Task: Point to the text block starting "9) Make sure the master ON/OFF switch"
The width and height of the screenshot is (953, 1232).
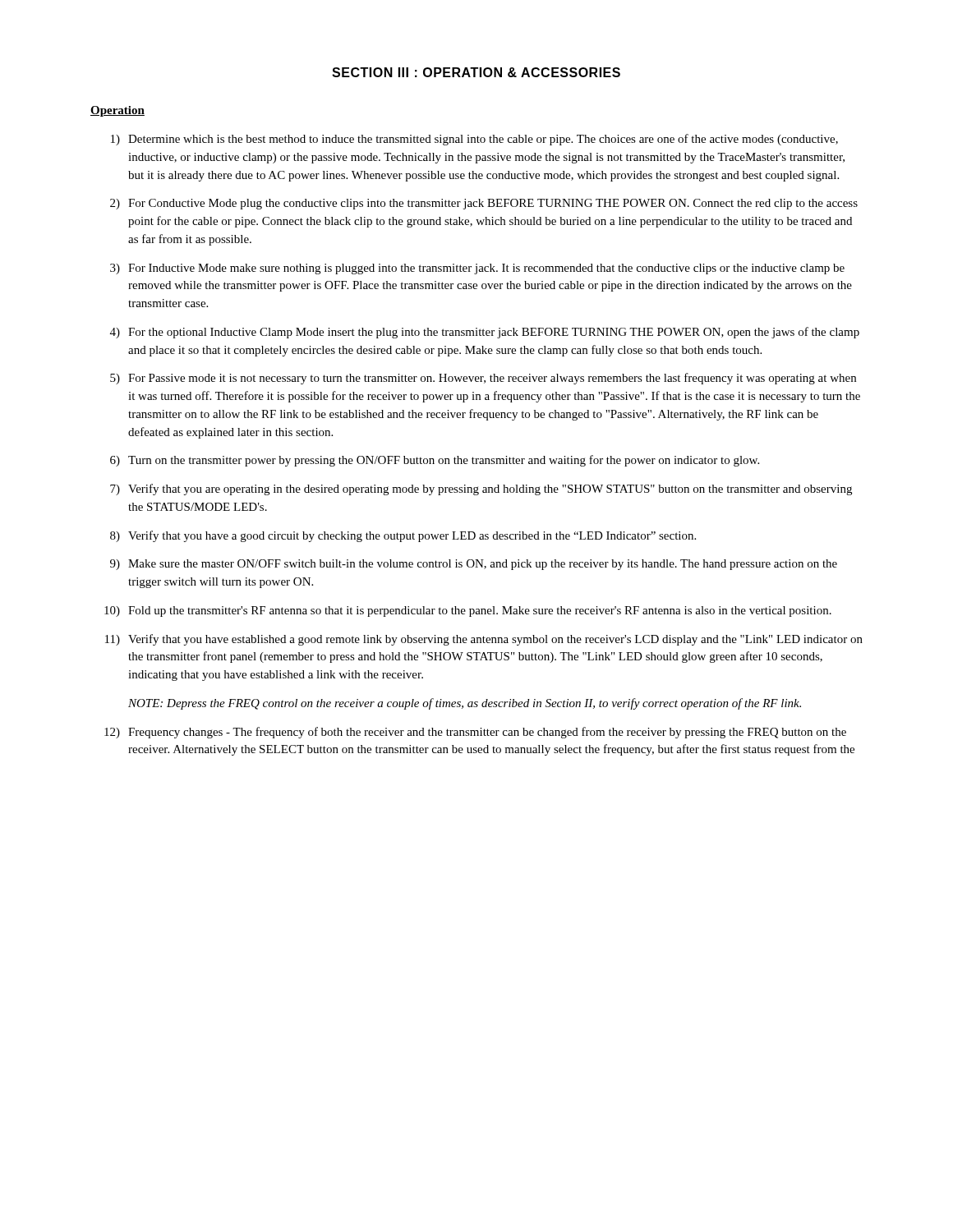Action: point(476,573)
